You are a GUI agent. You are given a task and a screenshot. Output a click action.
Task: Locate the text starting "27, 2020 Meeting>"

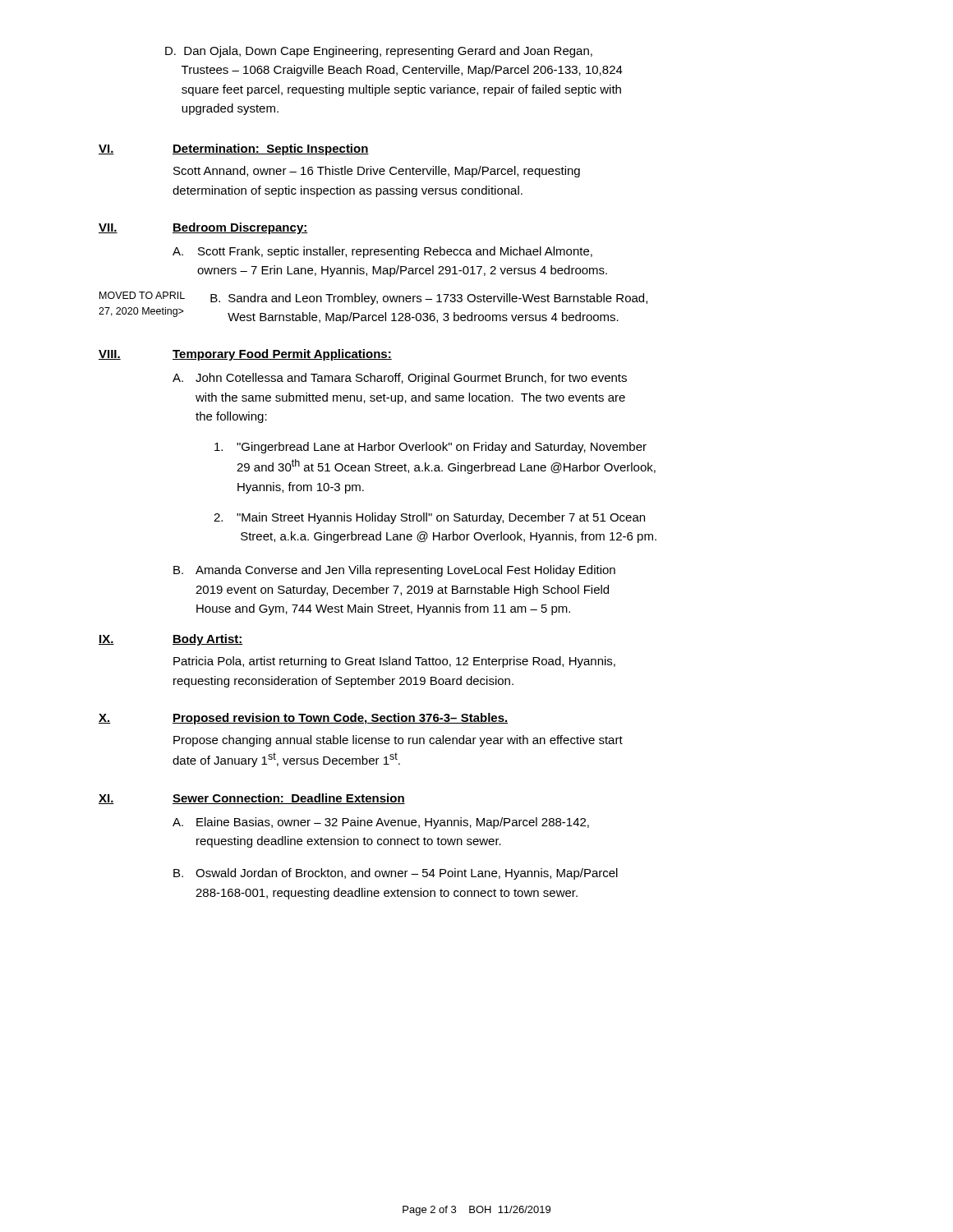point(141,311)
